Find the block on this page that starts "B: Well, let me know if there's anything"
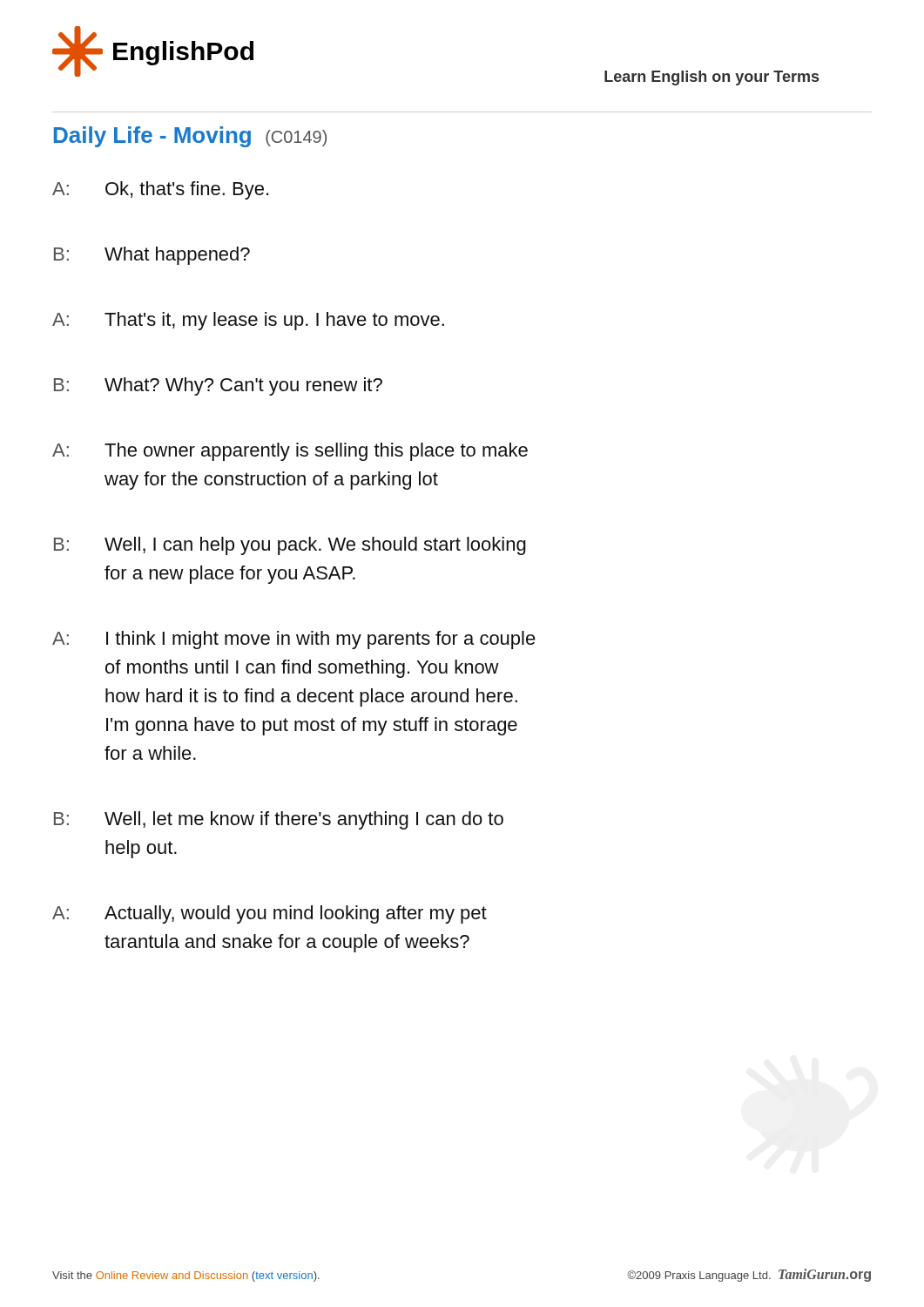924x1307 pixels. (x=462, y=833)
